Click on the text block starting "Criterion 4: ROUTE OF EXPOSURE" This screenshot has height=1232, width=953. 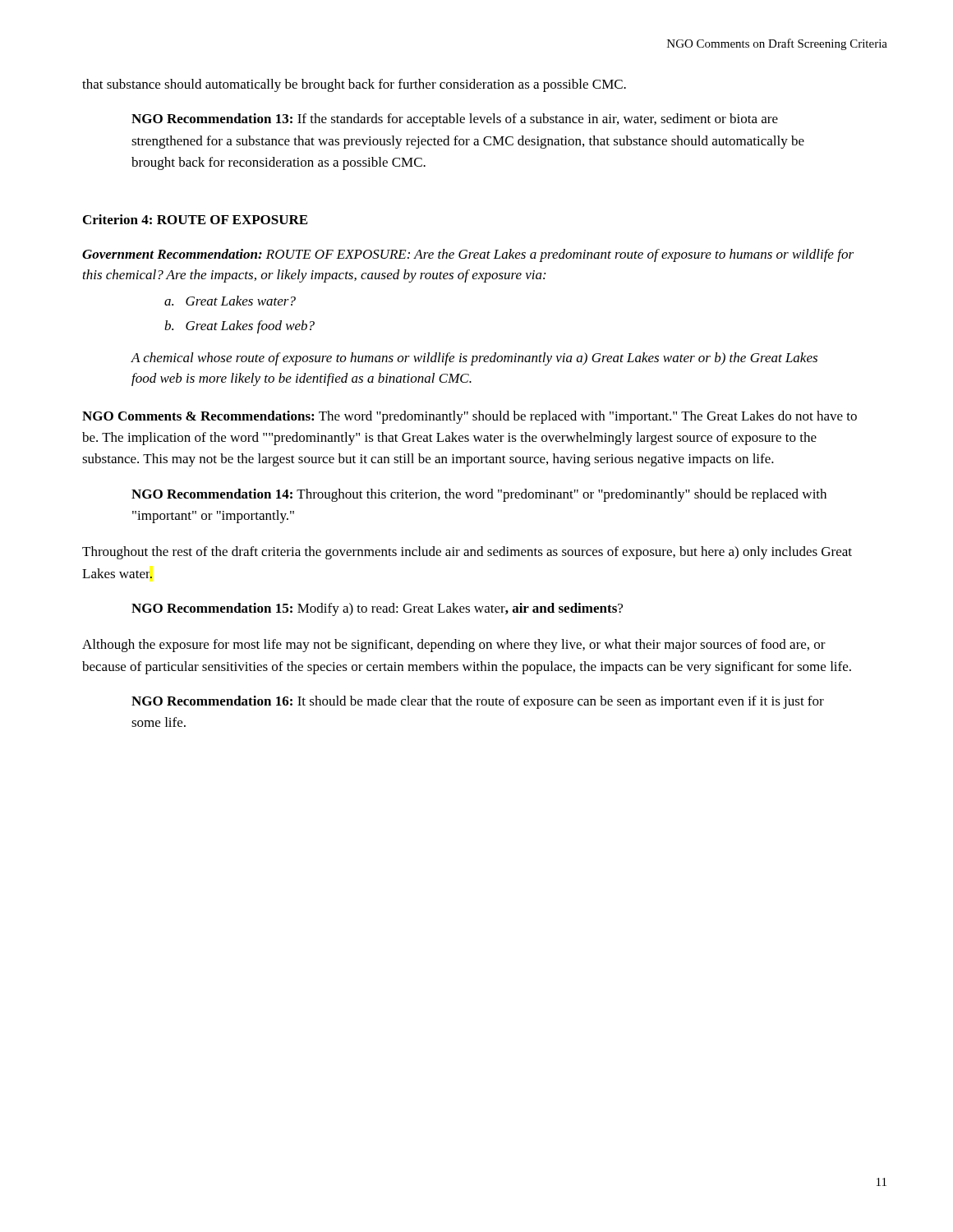[x=195, y=220]
